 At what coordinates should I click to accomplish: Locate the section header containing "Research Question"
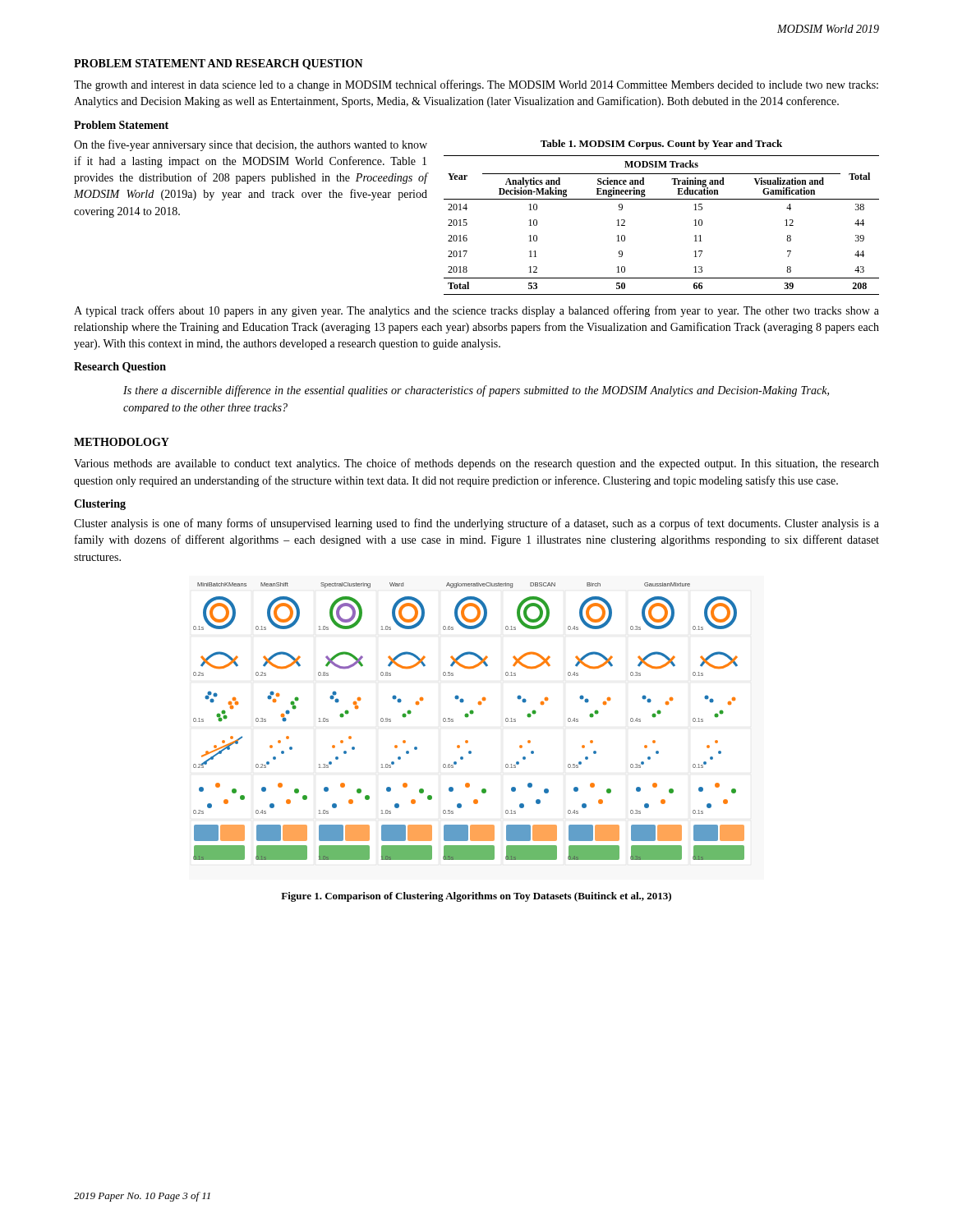click(x=120, y=367)
